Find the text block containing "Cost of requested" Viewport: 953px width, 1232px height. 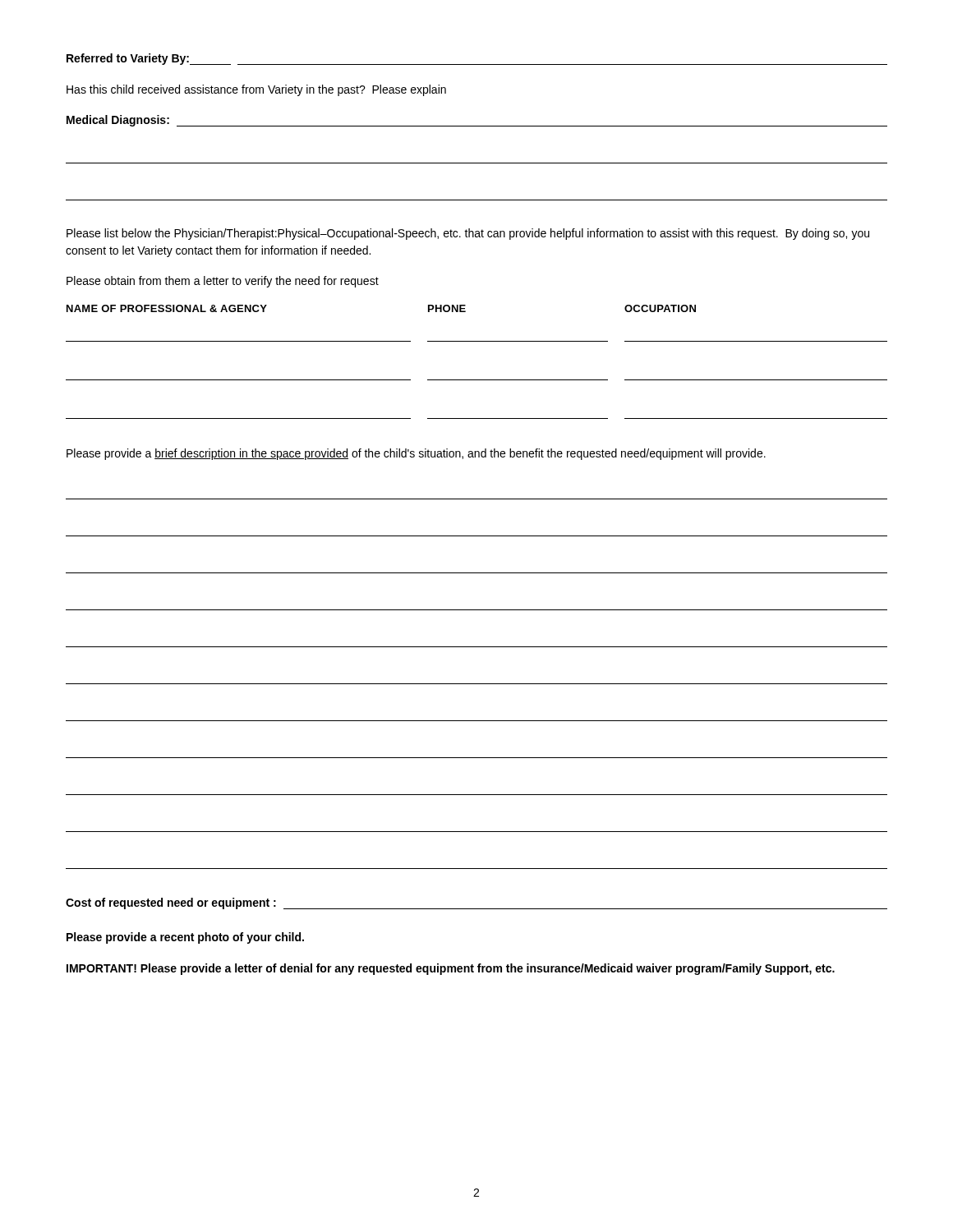click(x=476, y=901)
